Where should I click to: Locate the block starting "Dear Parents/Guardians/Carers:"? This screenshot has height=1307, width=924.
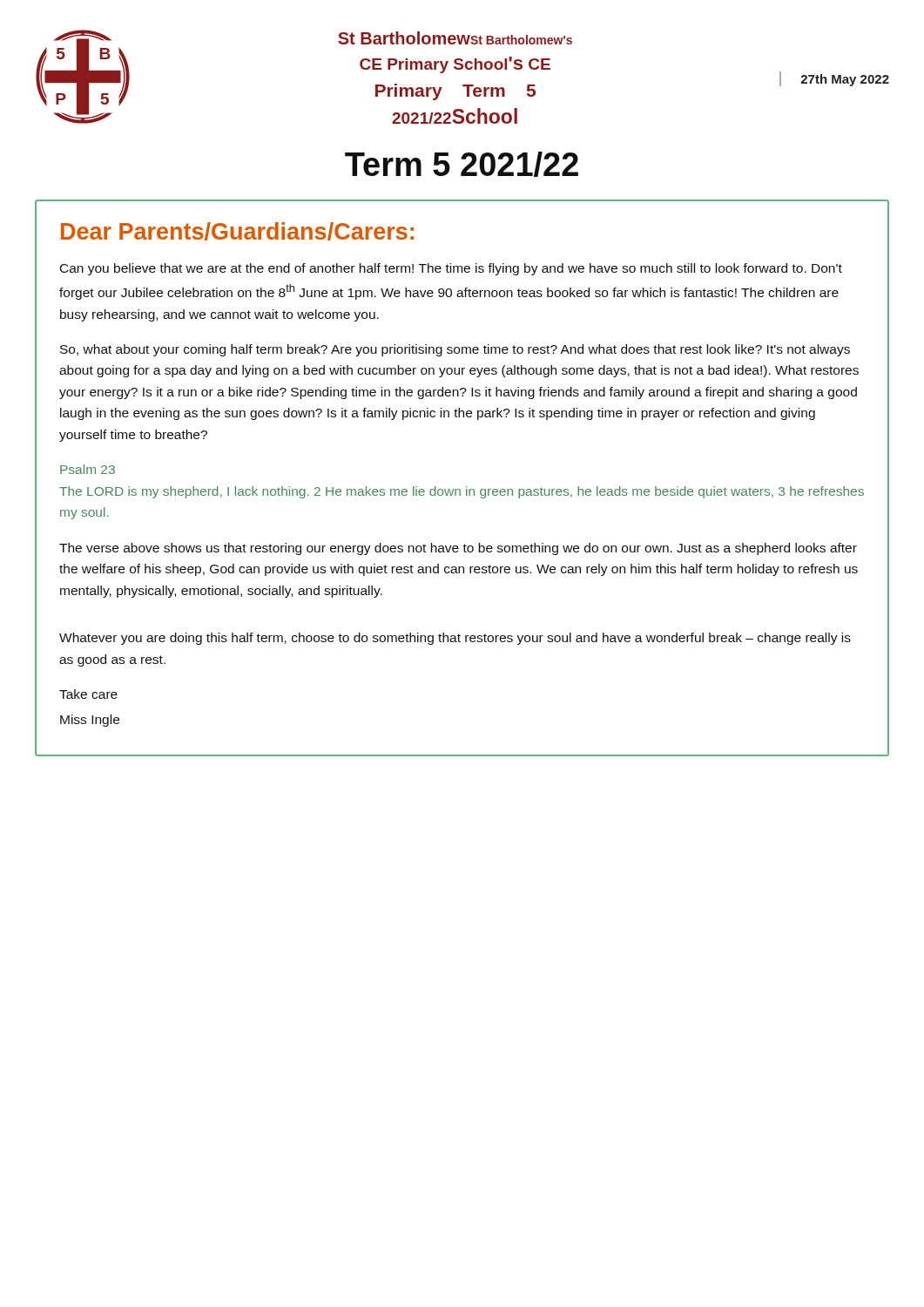pyautogui.click(x=238, y=232)
